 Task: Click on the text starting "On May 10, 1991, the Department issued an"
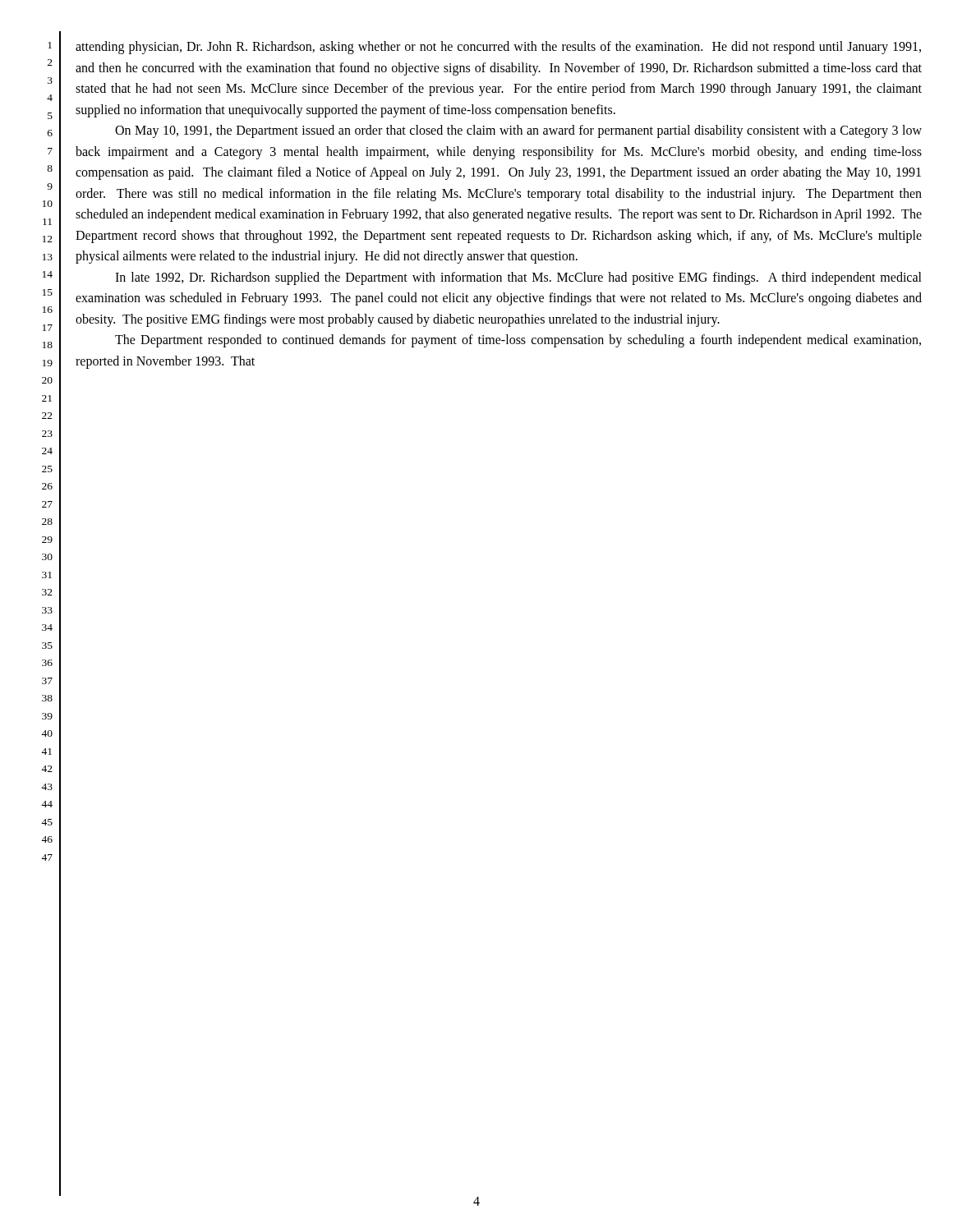pos(499,193)
